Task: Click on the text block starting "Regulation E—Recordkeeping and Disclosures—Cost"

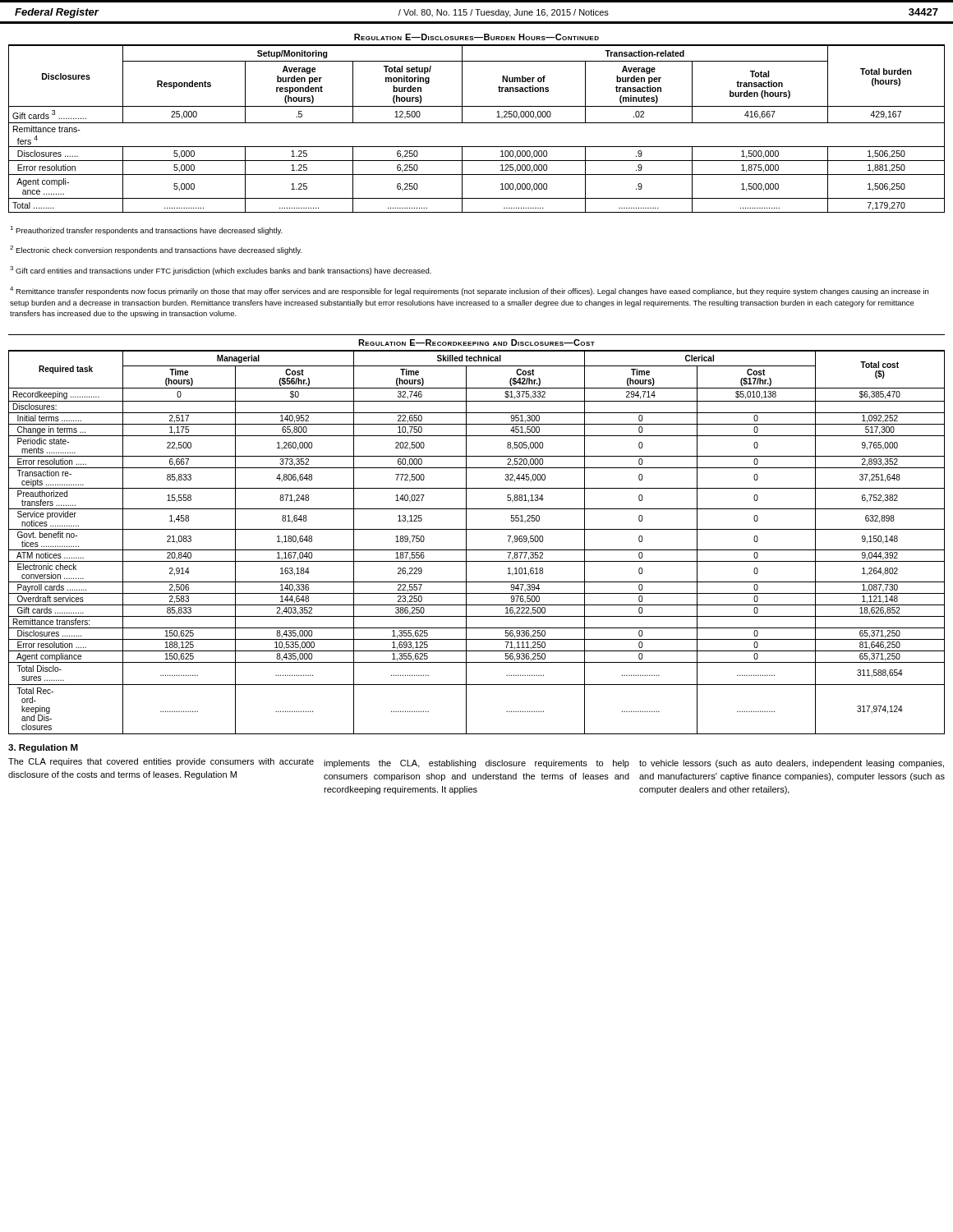Action: pos(476,342)
